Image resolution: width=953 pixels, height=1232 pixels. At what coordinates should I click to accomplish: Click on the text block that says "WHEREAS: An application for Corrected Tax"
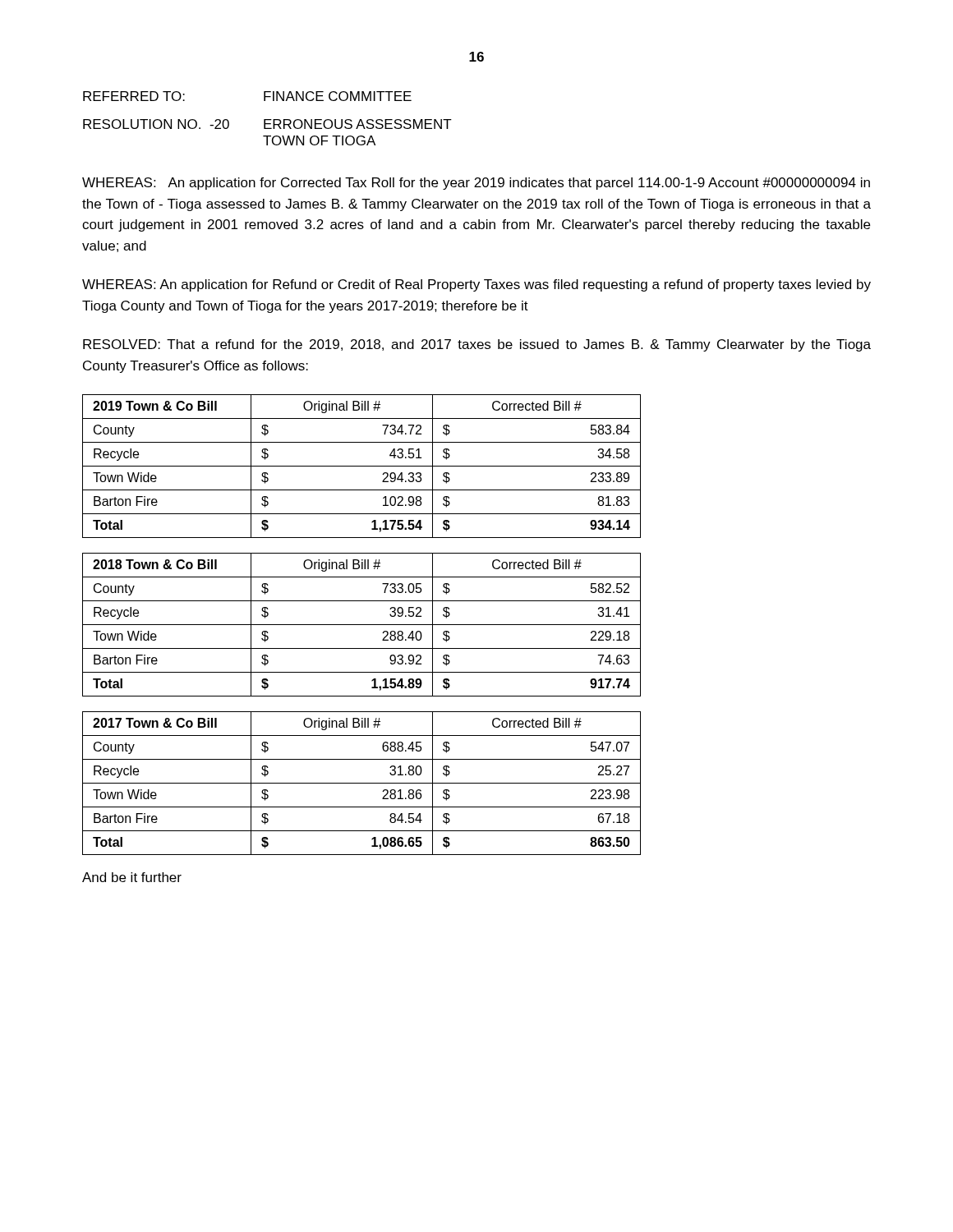[476, 214]
